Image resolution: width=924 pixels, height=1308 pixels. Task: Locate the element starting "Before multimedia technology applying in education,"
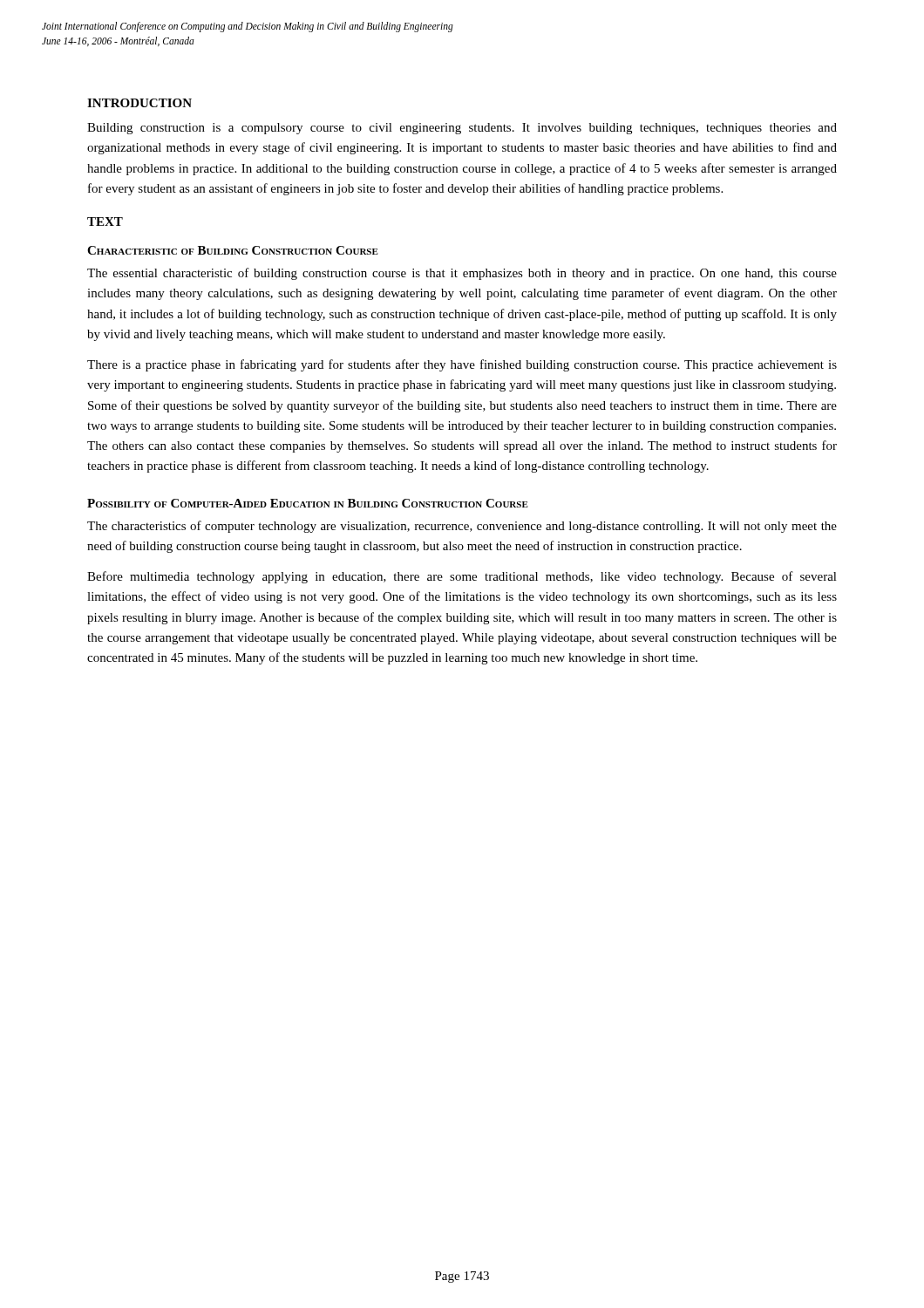pyautogui.click(x=462, y=617)
